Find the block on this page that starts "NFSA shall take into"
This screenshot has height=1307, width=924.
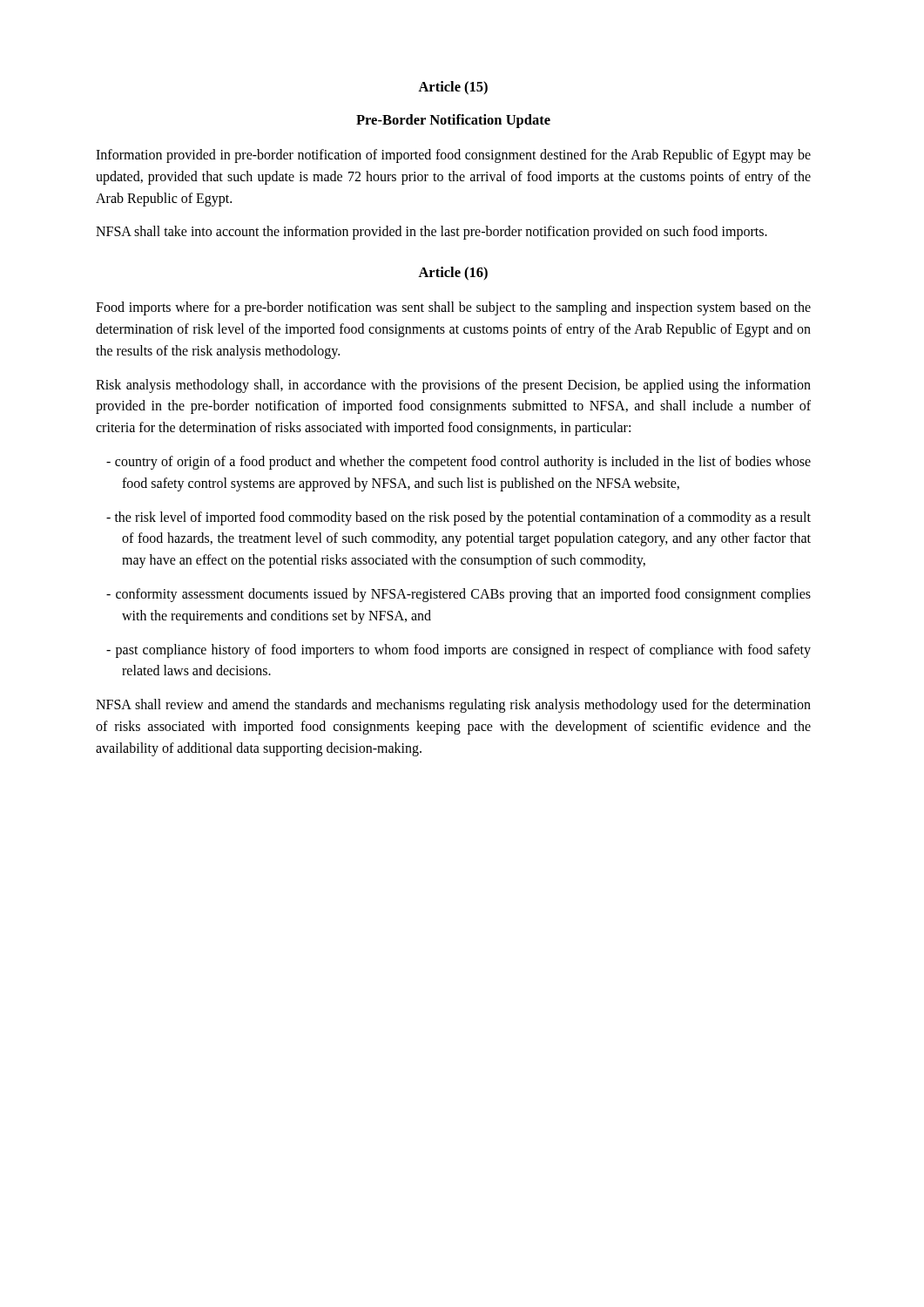coord(432,232)
